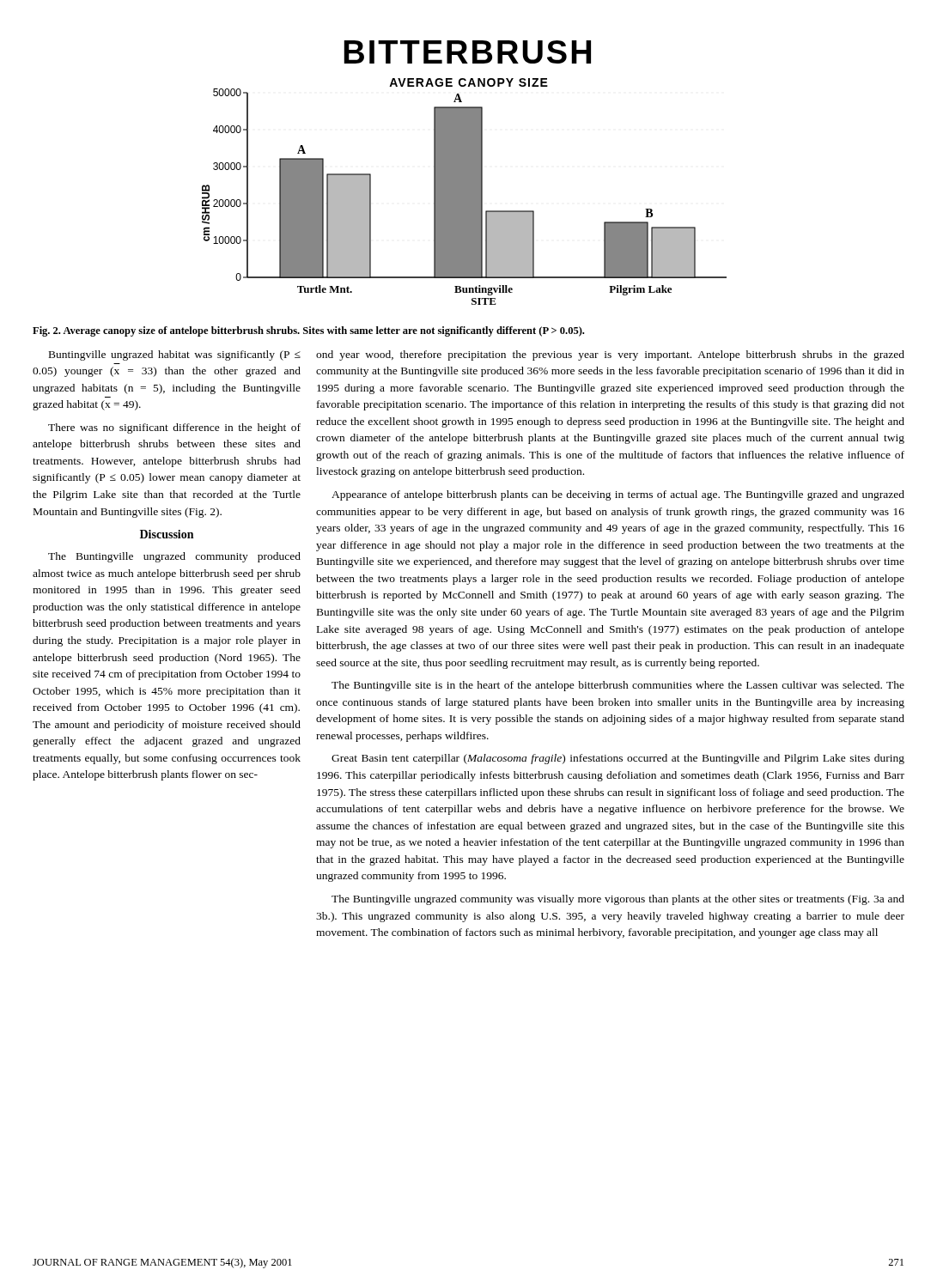
Task: Find the block on this page that starts "The Buntingville ungrazed community produced almost twice"
Action: (x=167, y=666)
